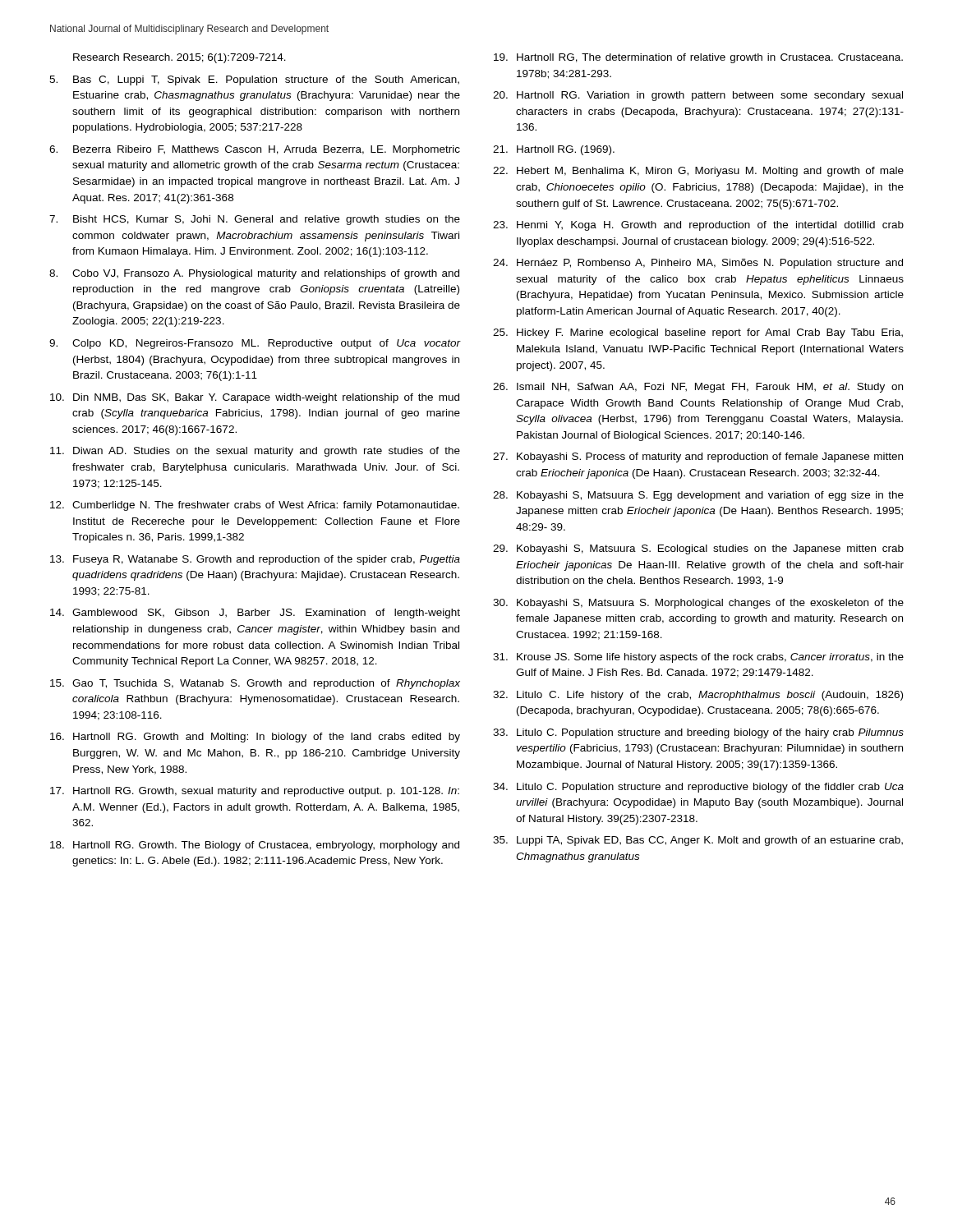The height and width of the screenshot is (1232, 953).
Task: Select the text block starting "33. Litulo C."
Action: [x=698, y=748]
